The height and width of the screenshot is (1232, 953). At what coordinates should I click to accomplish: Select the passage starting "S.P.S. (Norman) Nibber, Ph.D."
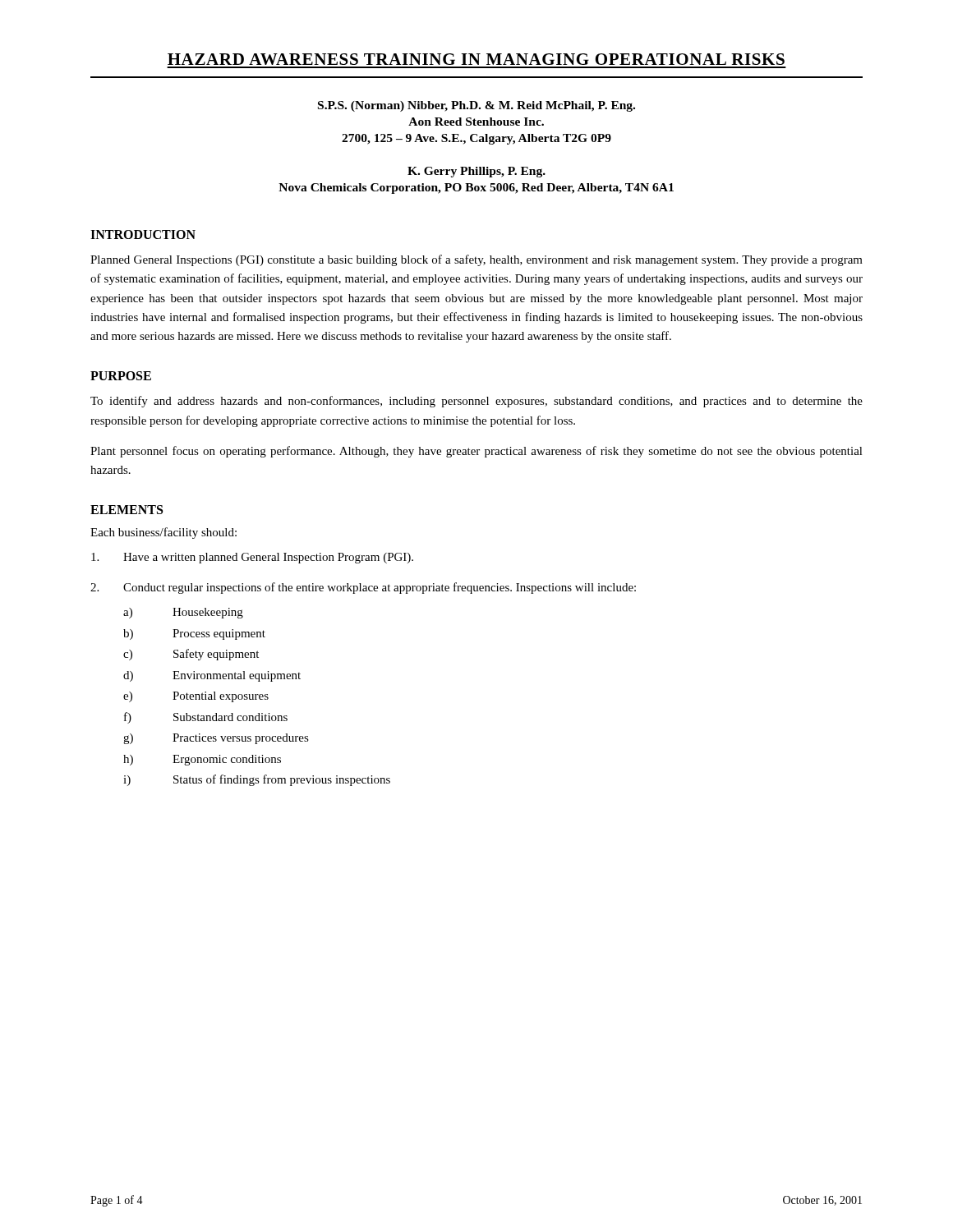click(476, 122)
